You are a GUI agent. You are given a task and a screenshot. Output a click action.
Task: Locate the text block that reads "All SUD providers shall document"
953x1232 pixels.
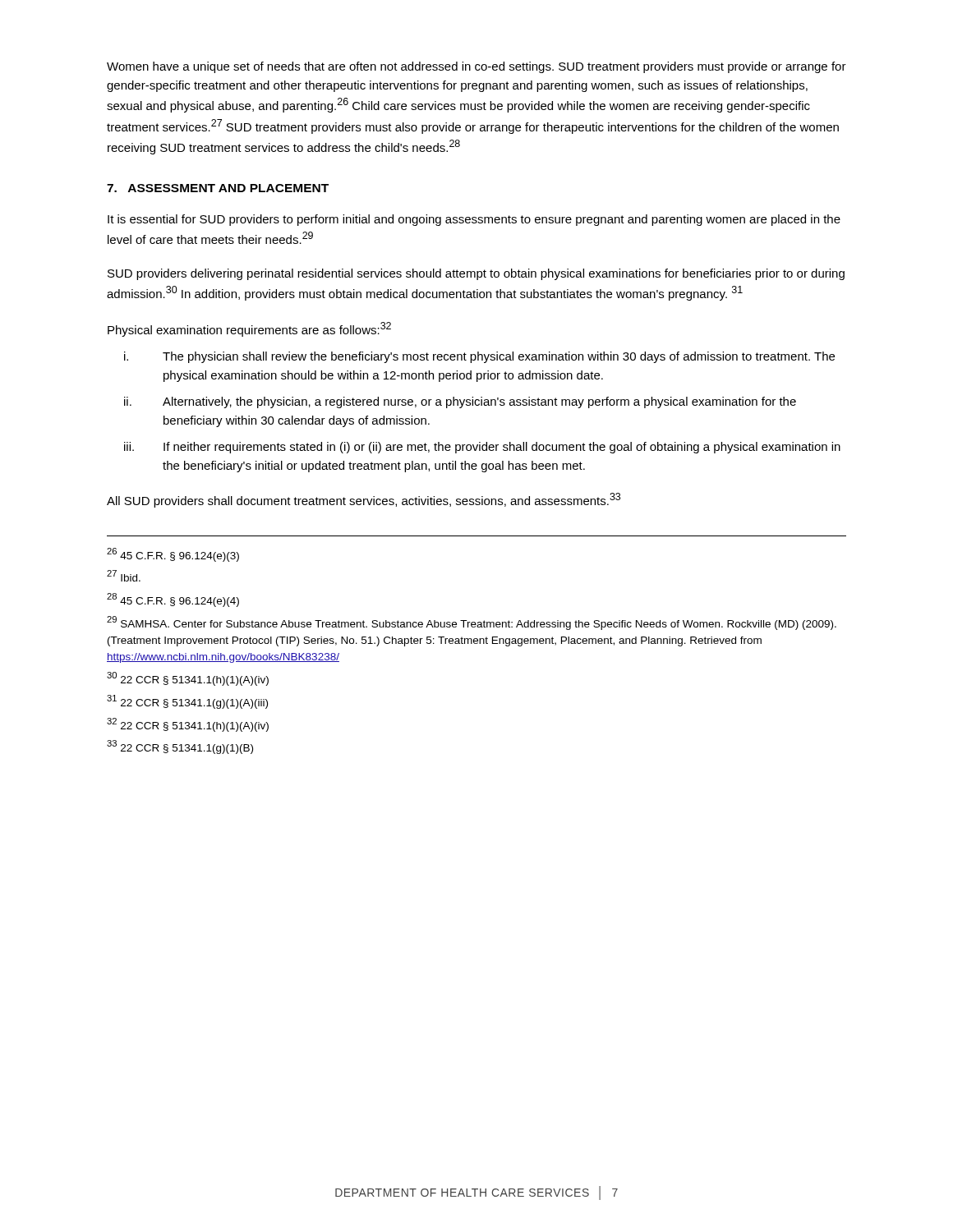pos(364,499)
